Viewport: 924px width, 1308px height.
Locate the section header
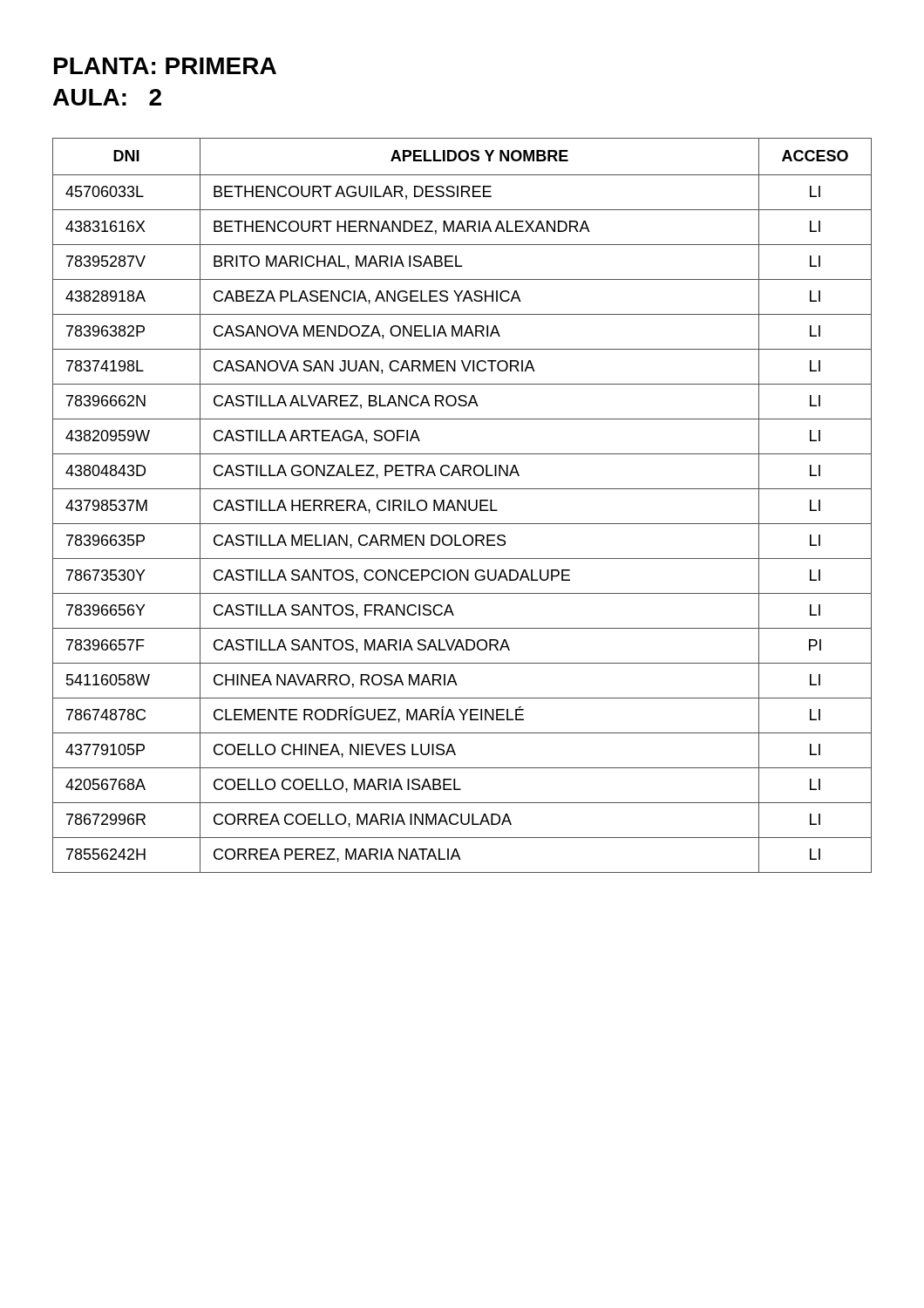tap(462, 82)
